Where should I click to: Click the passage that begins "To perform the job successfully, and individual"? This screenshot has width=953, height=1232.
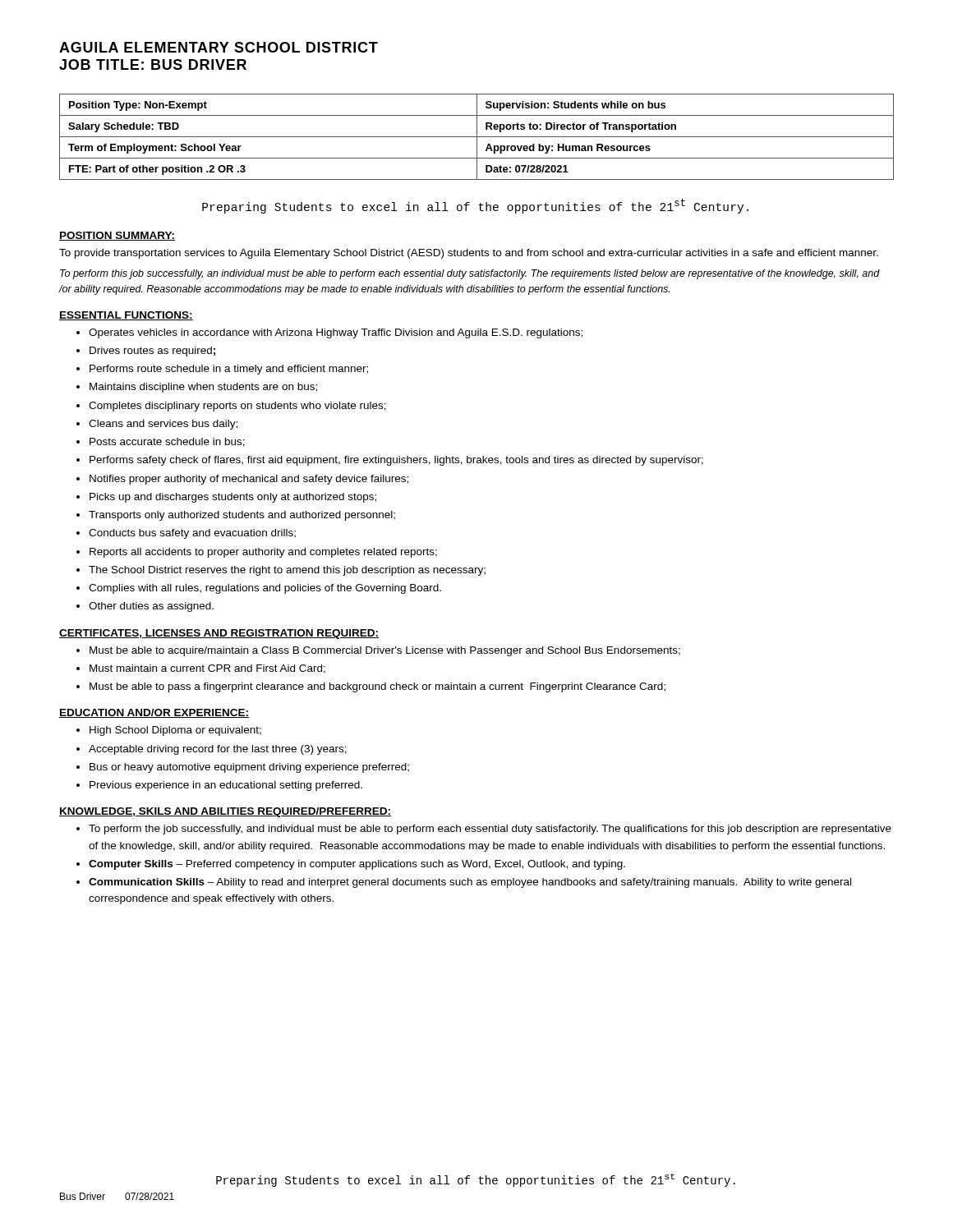pyautogui.click(x=490, y=837)
